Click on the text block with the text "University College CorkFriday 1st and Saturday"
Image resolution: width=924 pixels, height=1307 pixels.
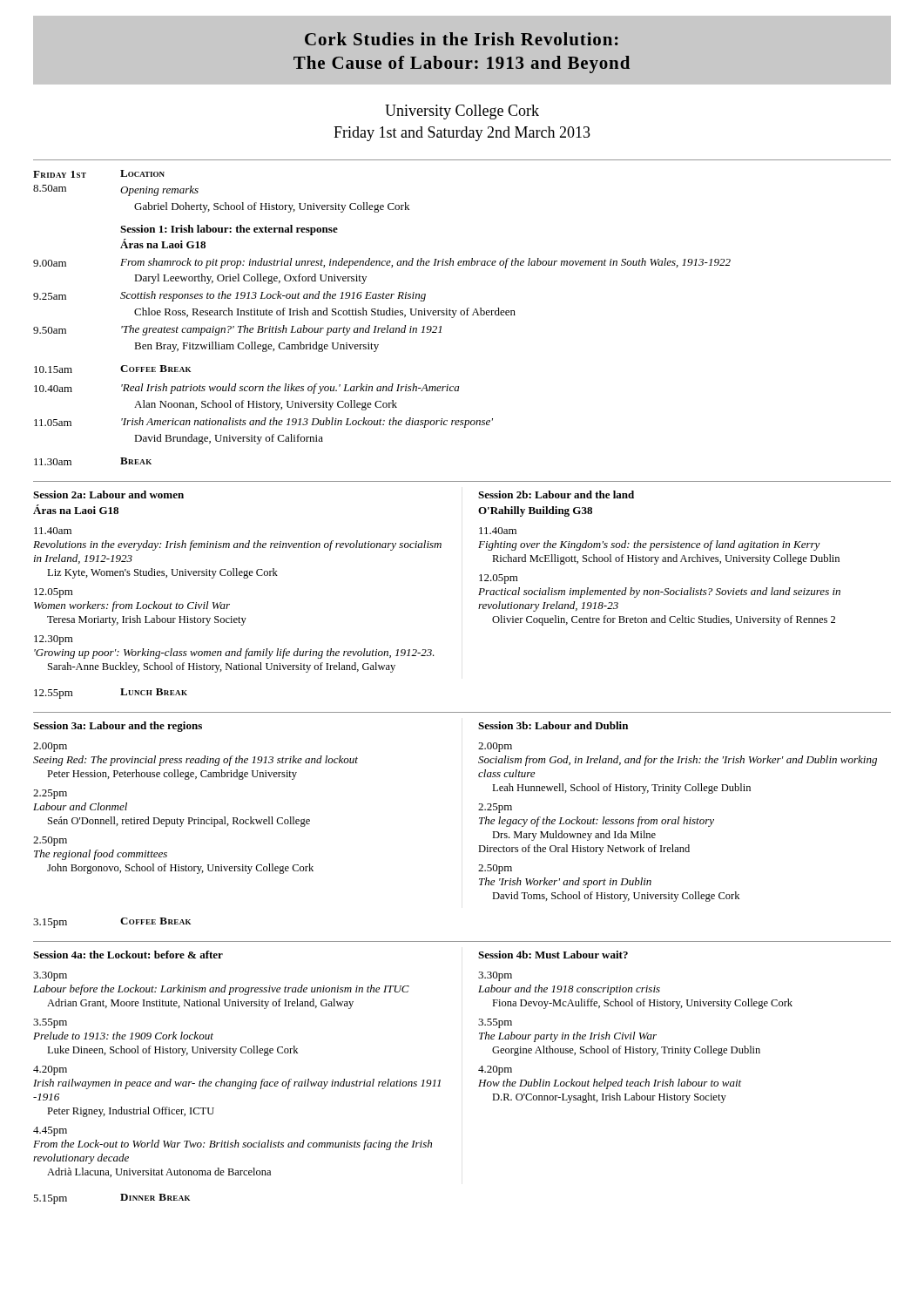pyautogui.click(x=462, y=122)
